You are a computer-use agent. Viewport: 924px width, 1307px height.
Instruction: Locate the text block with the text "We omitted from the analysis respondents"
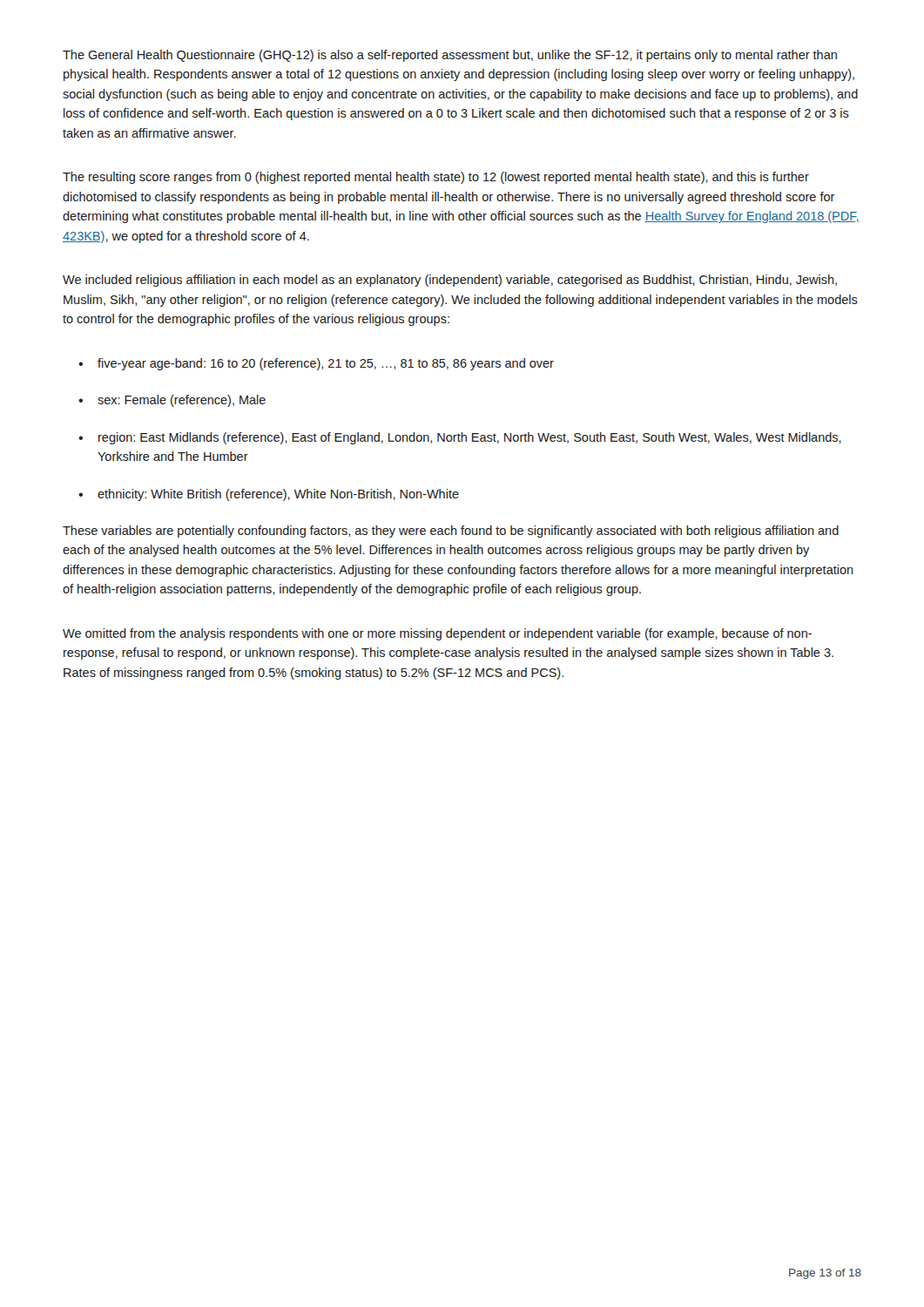(462, 653)
